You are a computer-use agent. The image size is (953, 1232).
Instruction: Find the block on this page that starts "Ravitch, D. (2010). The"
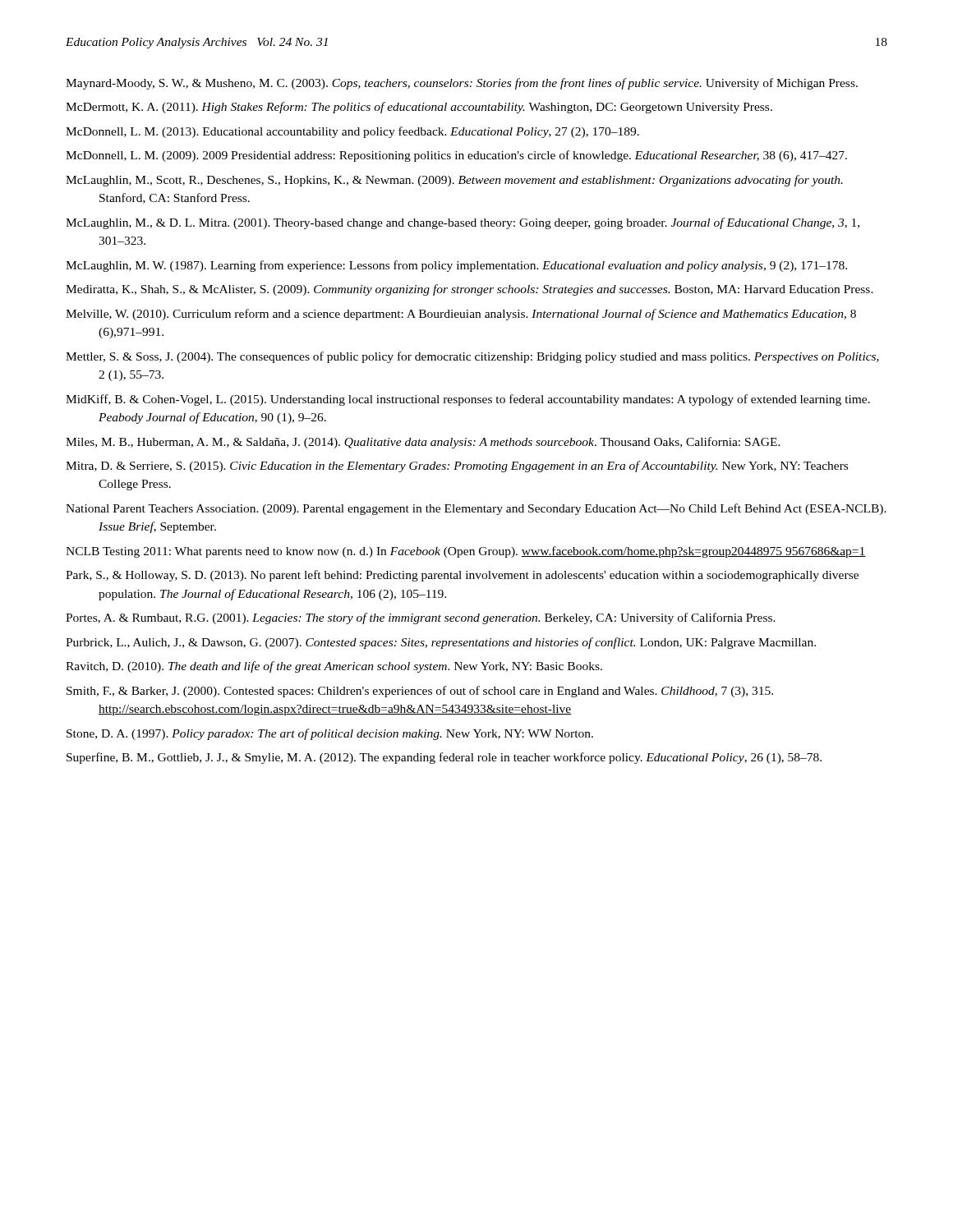click(334, 666)
